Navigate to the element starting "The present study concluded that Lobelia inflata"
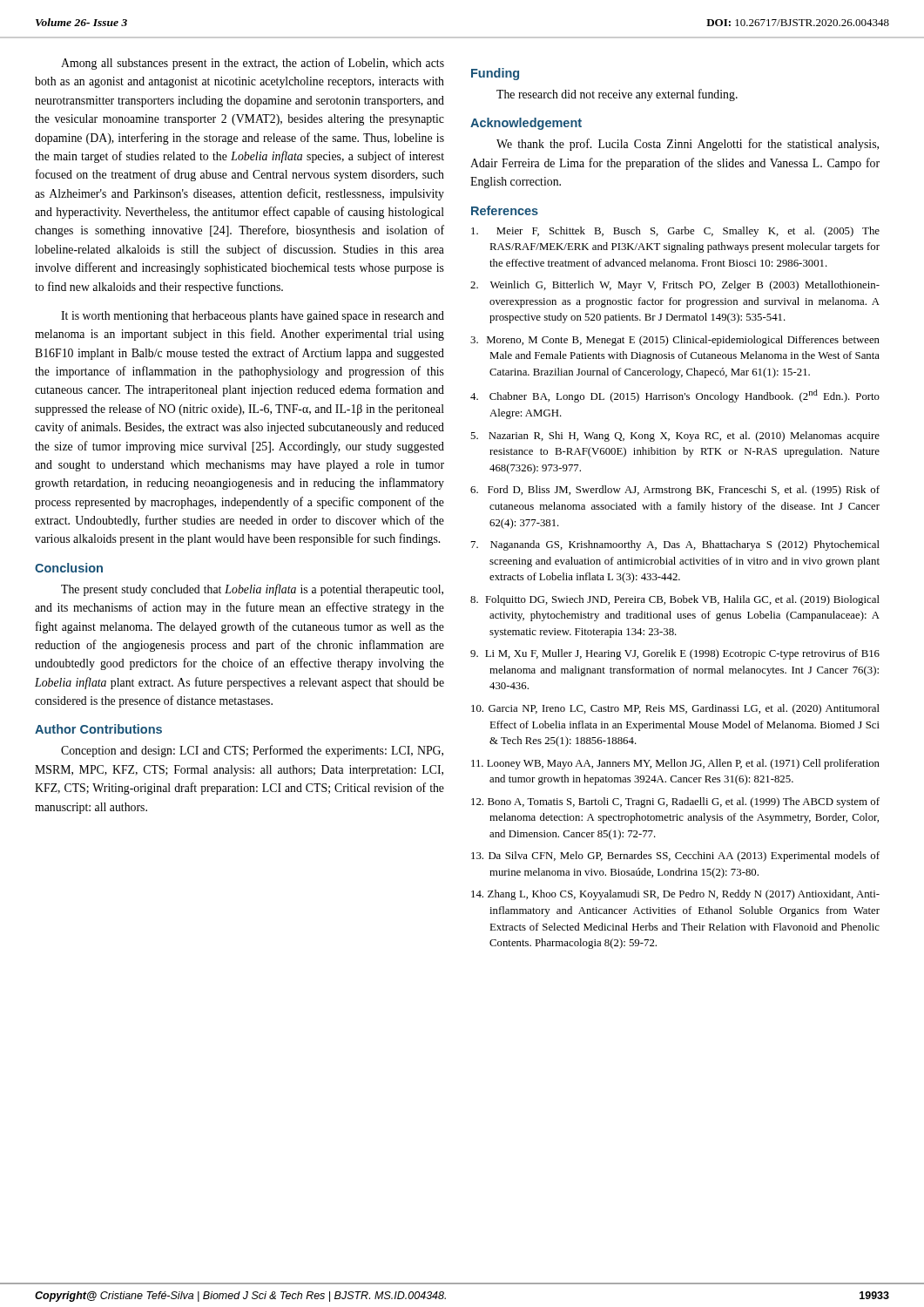Screen dimensions: 1307x924 click(x=240, y=645)
